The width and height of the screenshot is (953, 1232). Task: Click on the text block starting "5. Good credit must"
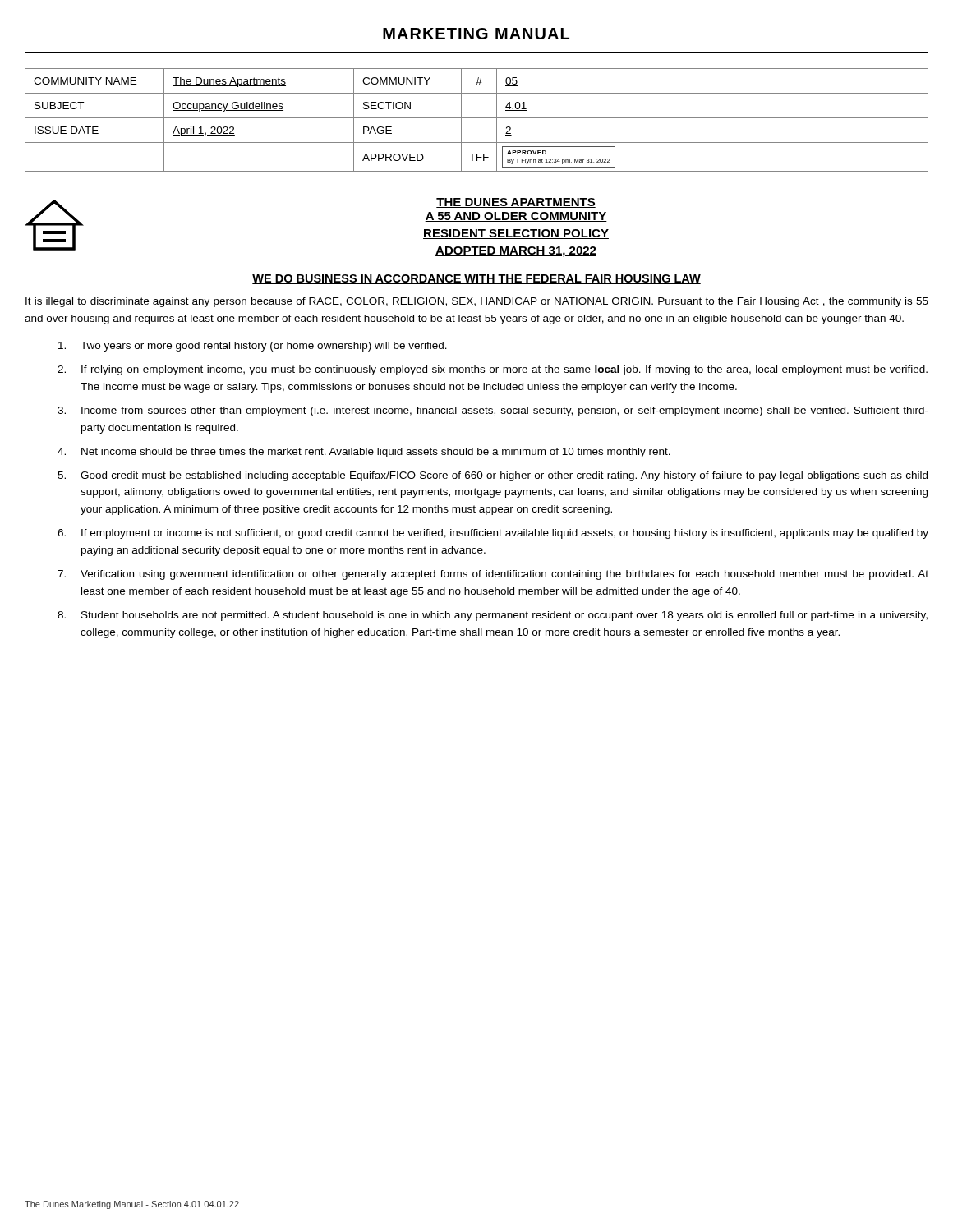(x=493, y=493)
